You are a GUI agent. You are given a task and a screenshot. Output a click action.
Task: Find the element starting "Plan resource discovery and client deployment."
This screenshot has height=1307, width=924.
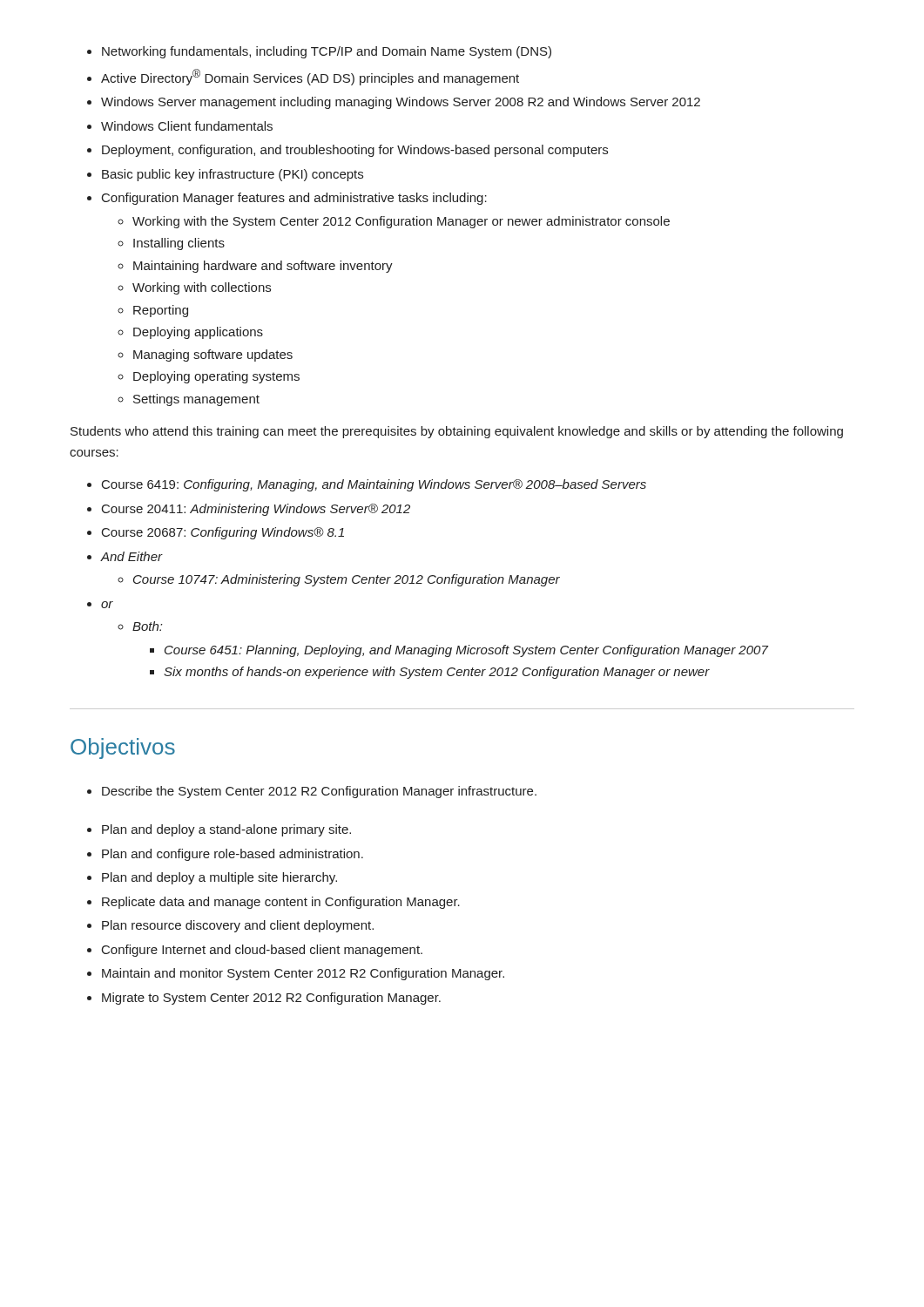pyautogui.click(x=238, y=926)
